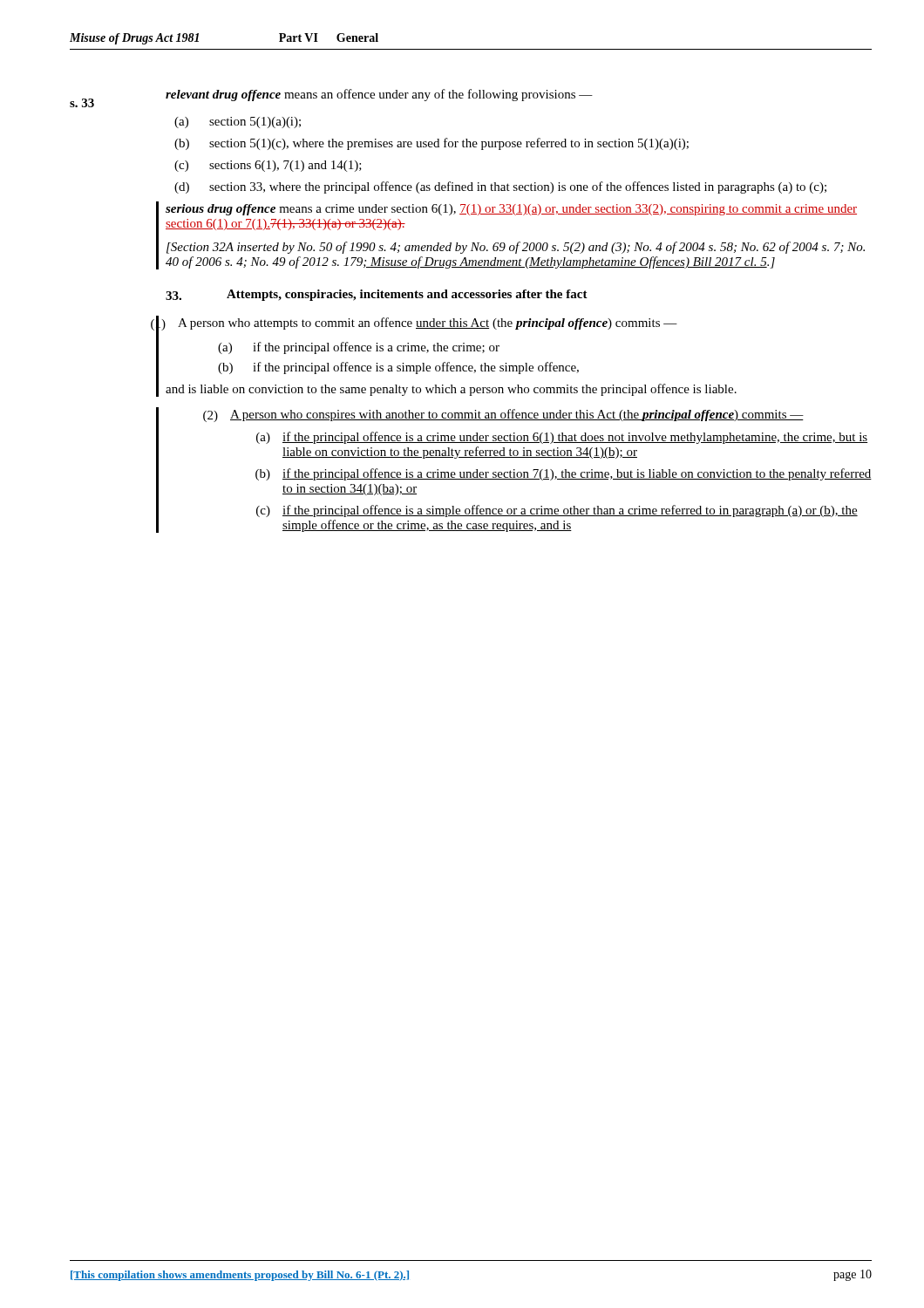Select the element starting "s. 33"
This screenshot has width=924, height=1308.
[82, 103]
